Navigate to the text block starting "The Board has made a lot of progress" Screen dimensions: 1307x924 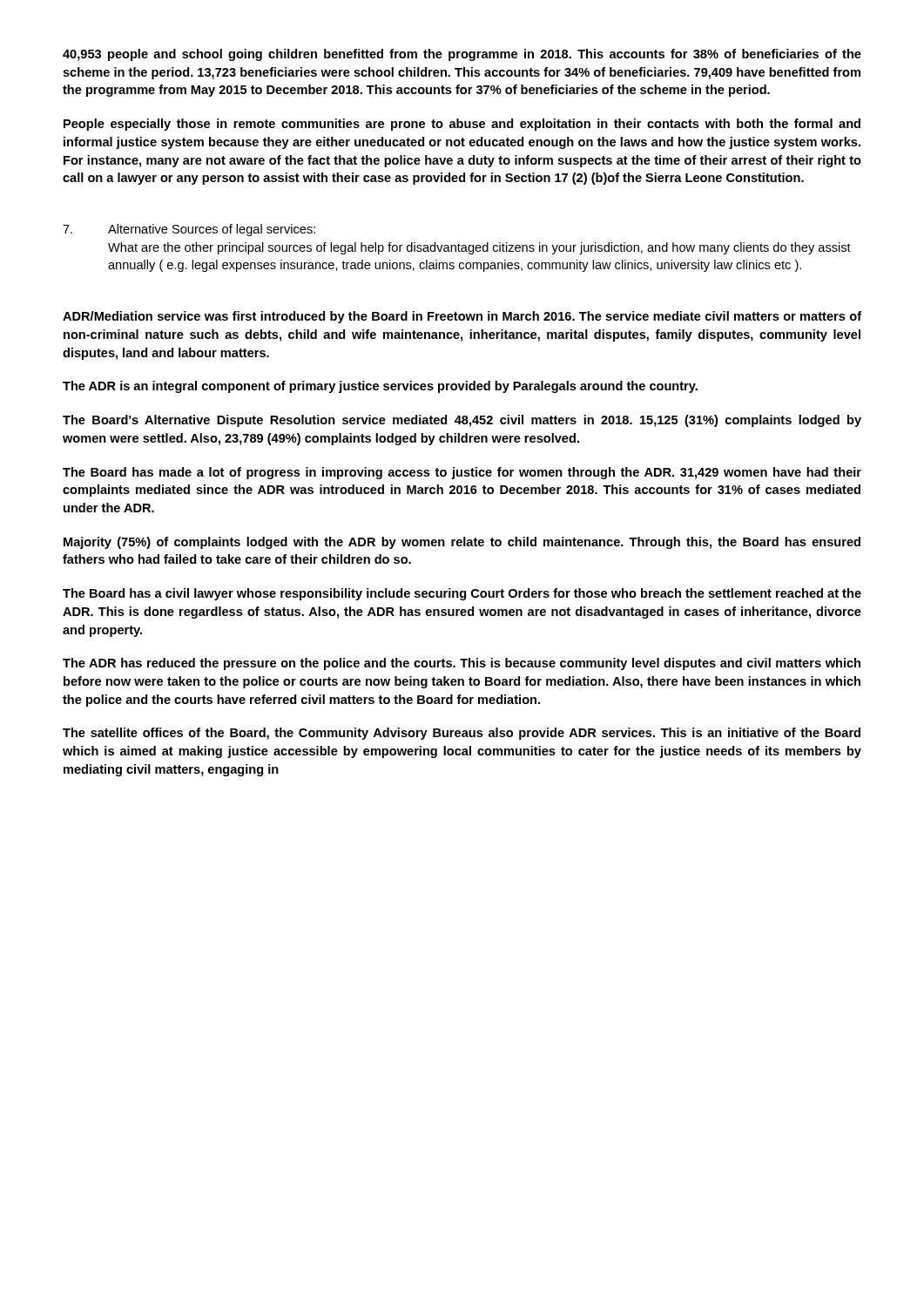pos(462,490)
